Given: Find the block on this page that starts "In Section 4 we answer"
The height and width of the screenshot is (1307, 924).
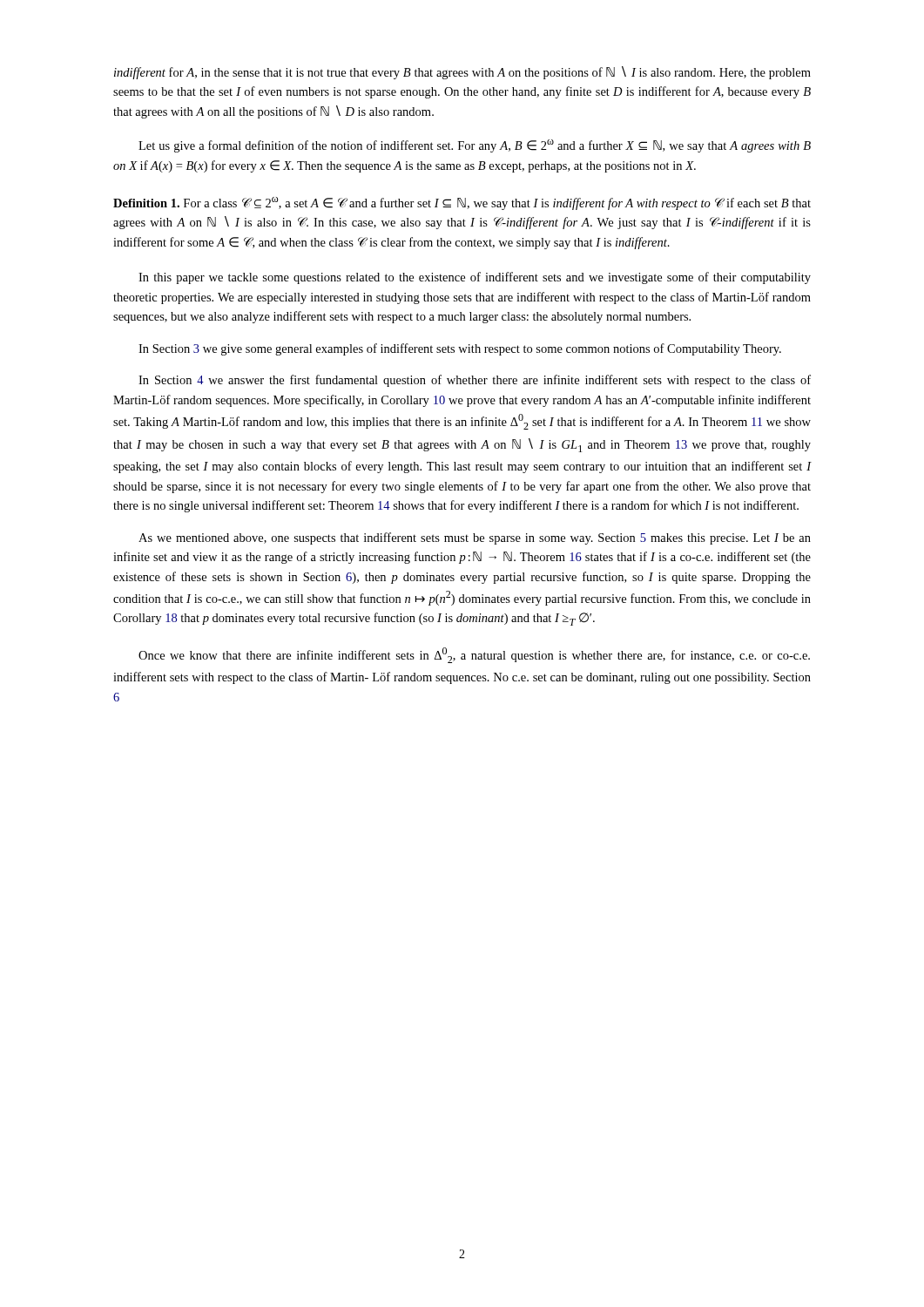Looking at the screenshot, I should click(462, 443).
